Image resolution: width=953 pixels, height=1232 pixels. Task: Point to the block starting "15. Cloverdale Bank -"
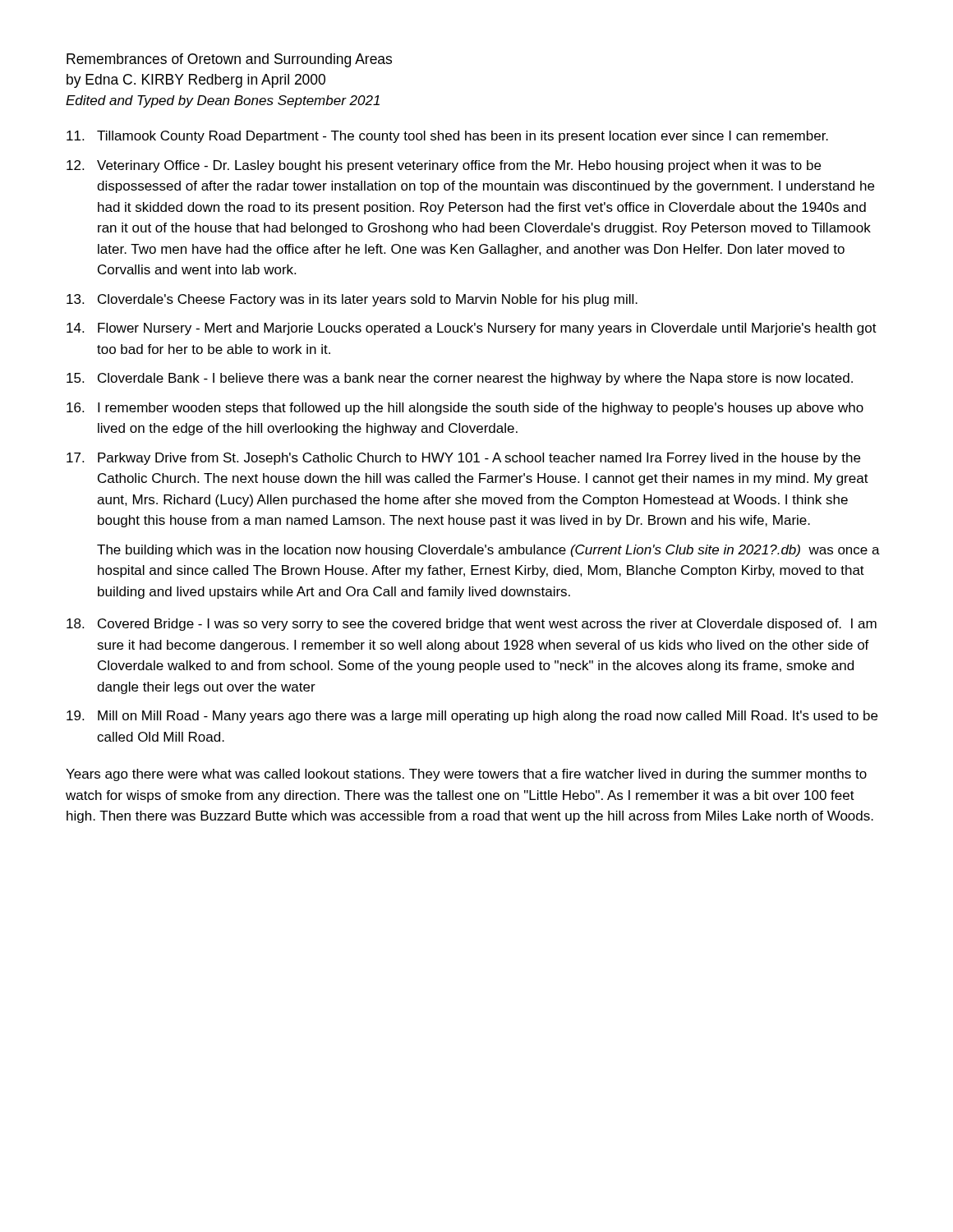pos(476,379)
